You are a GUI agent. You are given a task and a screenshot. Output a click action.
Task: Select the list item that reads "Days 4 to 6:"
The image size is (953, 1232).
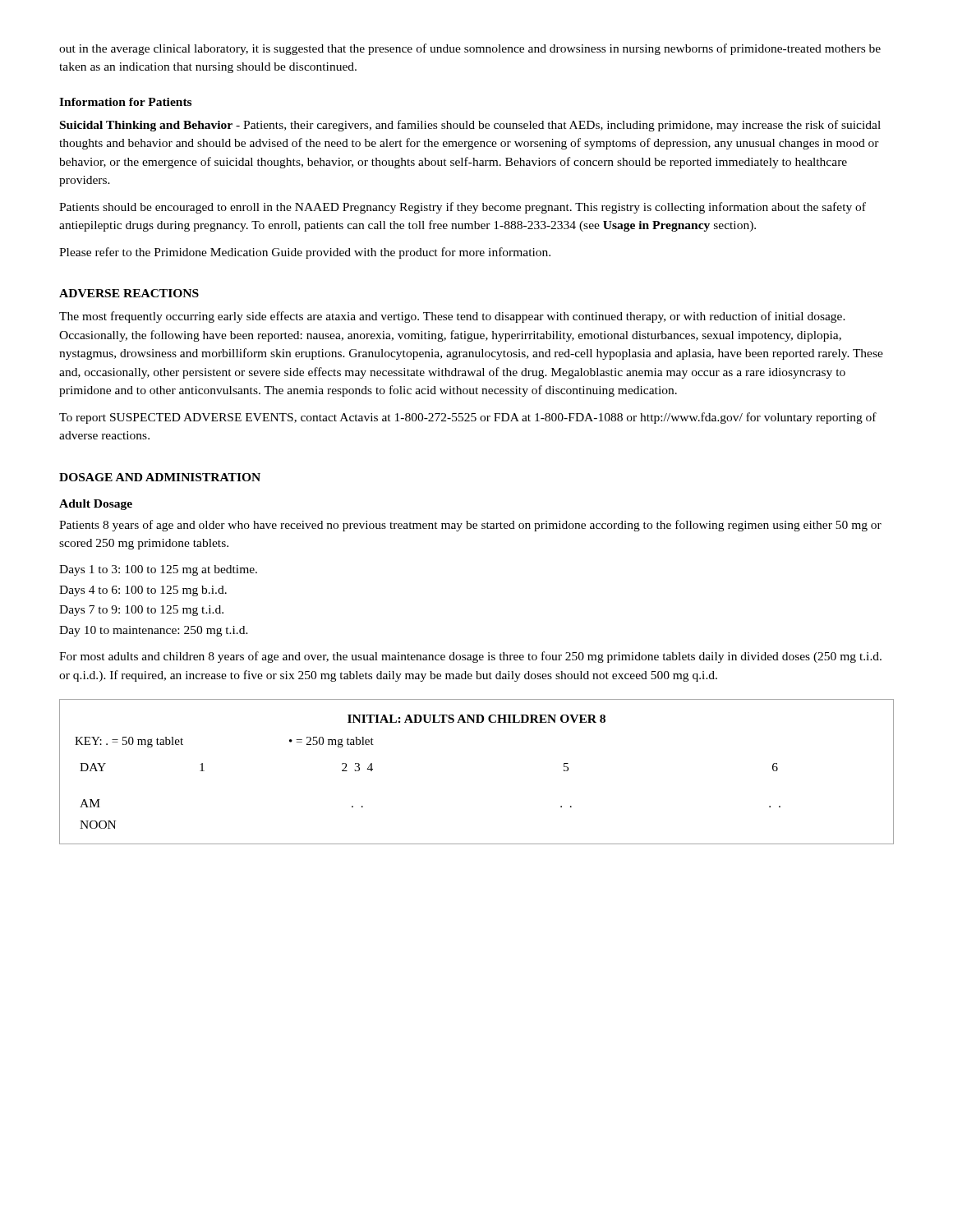[x=143, y=589]
